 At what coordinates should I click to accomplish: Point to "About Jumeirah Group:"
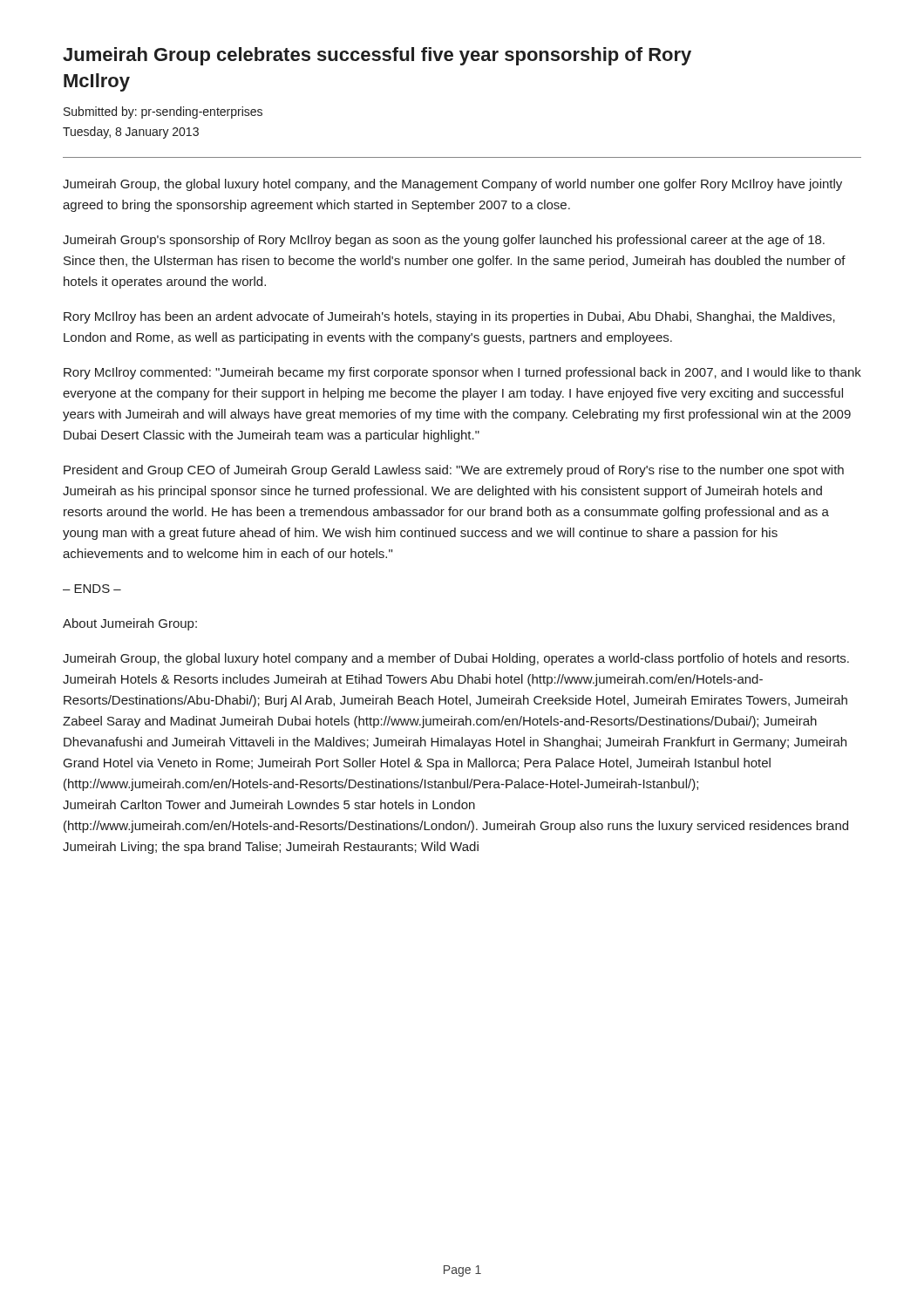pyautogui.click(x=130, y=623)
